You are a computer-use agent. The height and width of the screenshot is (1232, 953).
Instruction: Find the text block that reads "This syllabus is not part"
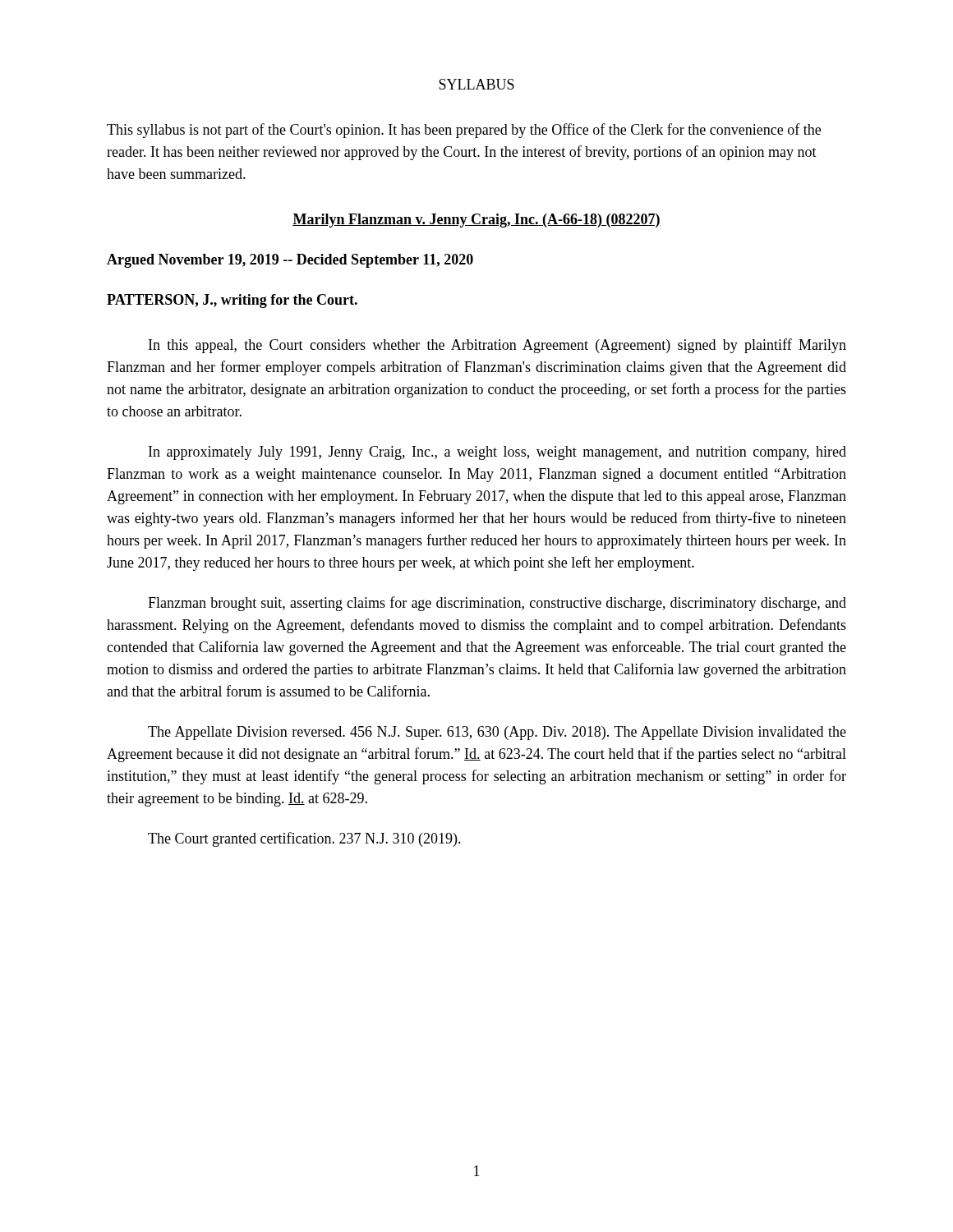[464, 152]
